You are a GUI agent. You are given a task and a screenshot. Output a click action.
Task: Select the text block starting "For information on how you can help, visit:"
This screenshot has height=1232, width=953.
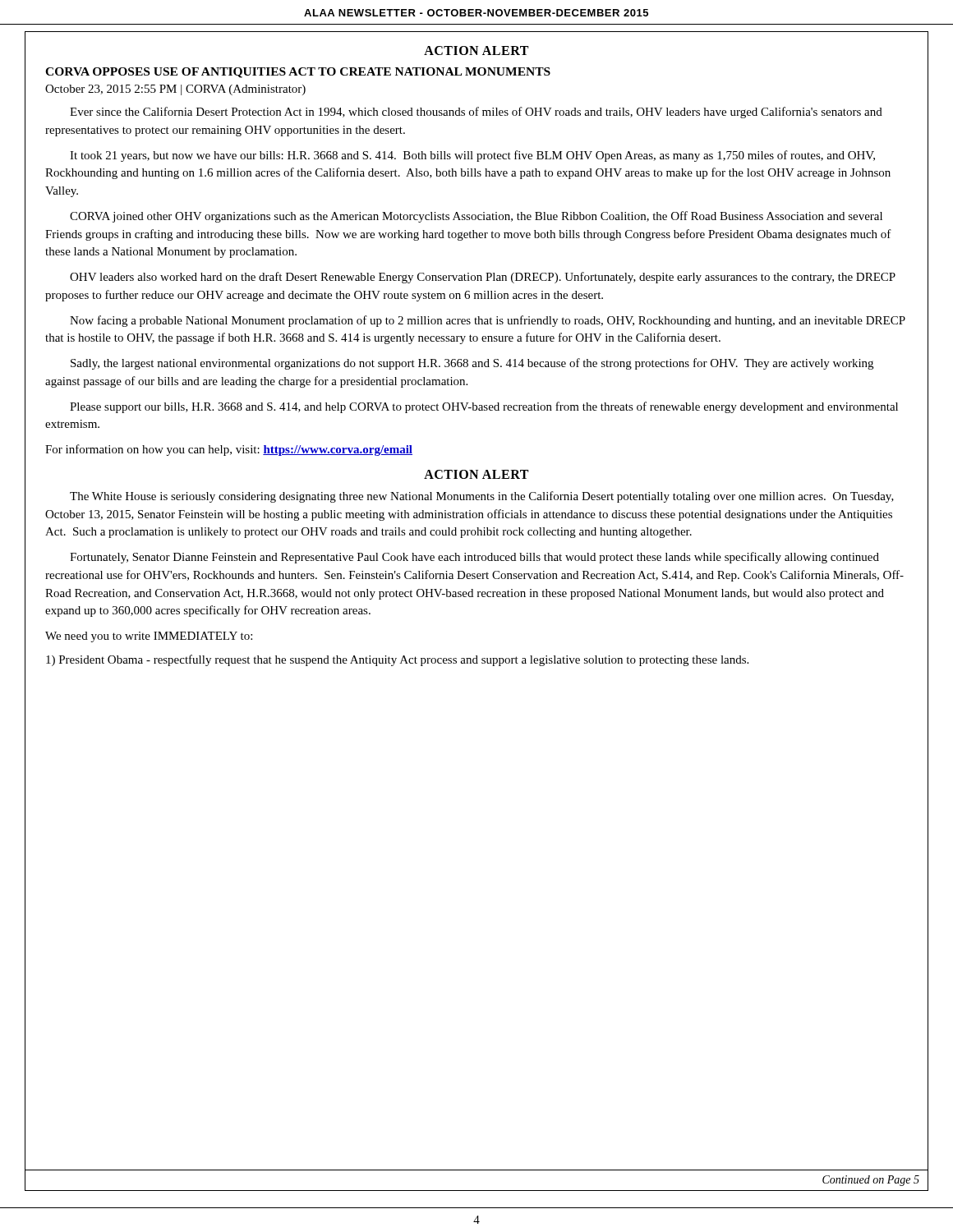(229, 449)
